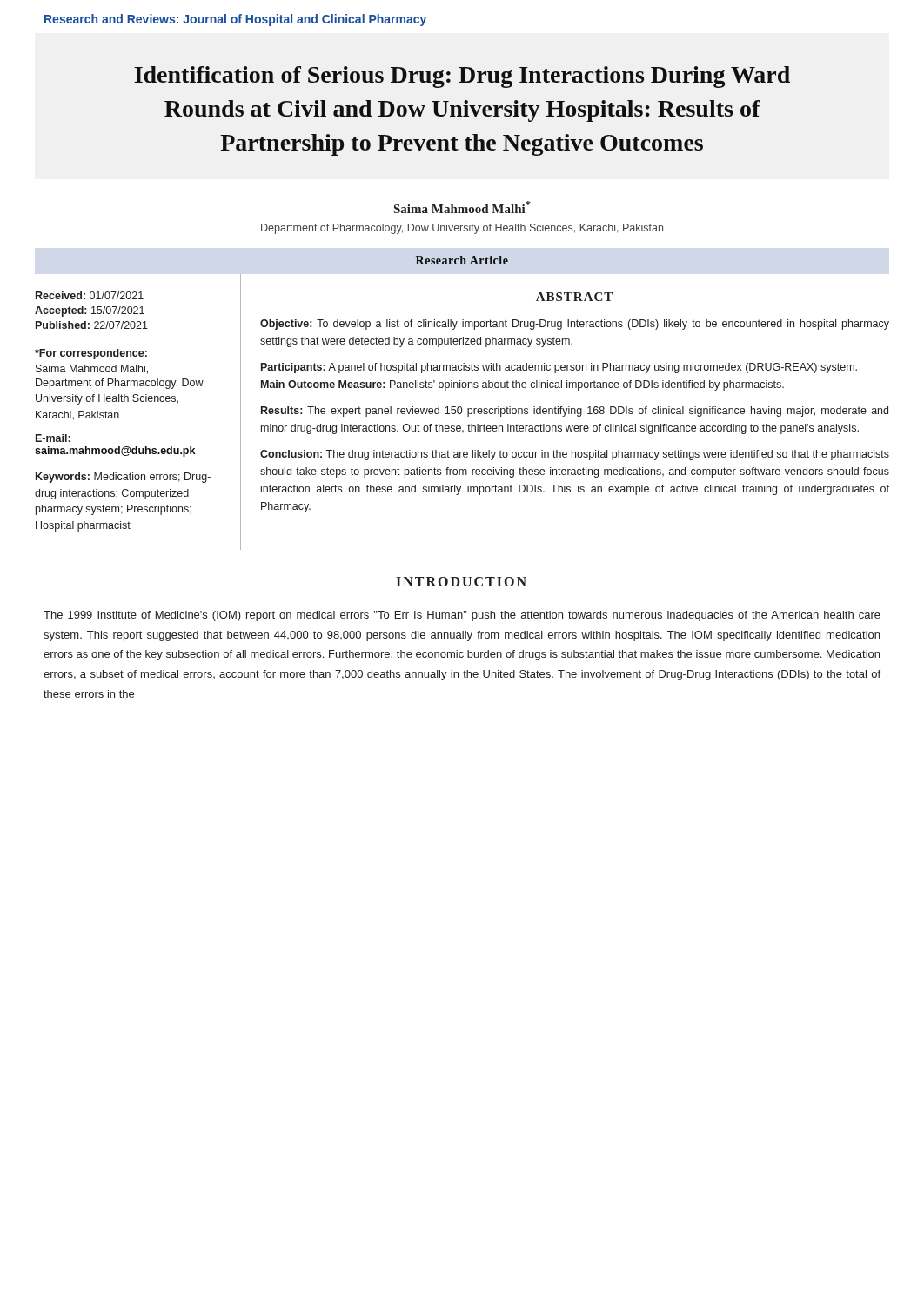The width and height of the screenshot is (924, 1305).
Task: Click the passage that begins "Keywords: Medication errors; Drug-drug interactions;"
Action: tap(123, 501)
